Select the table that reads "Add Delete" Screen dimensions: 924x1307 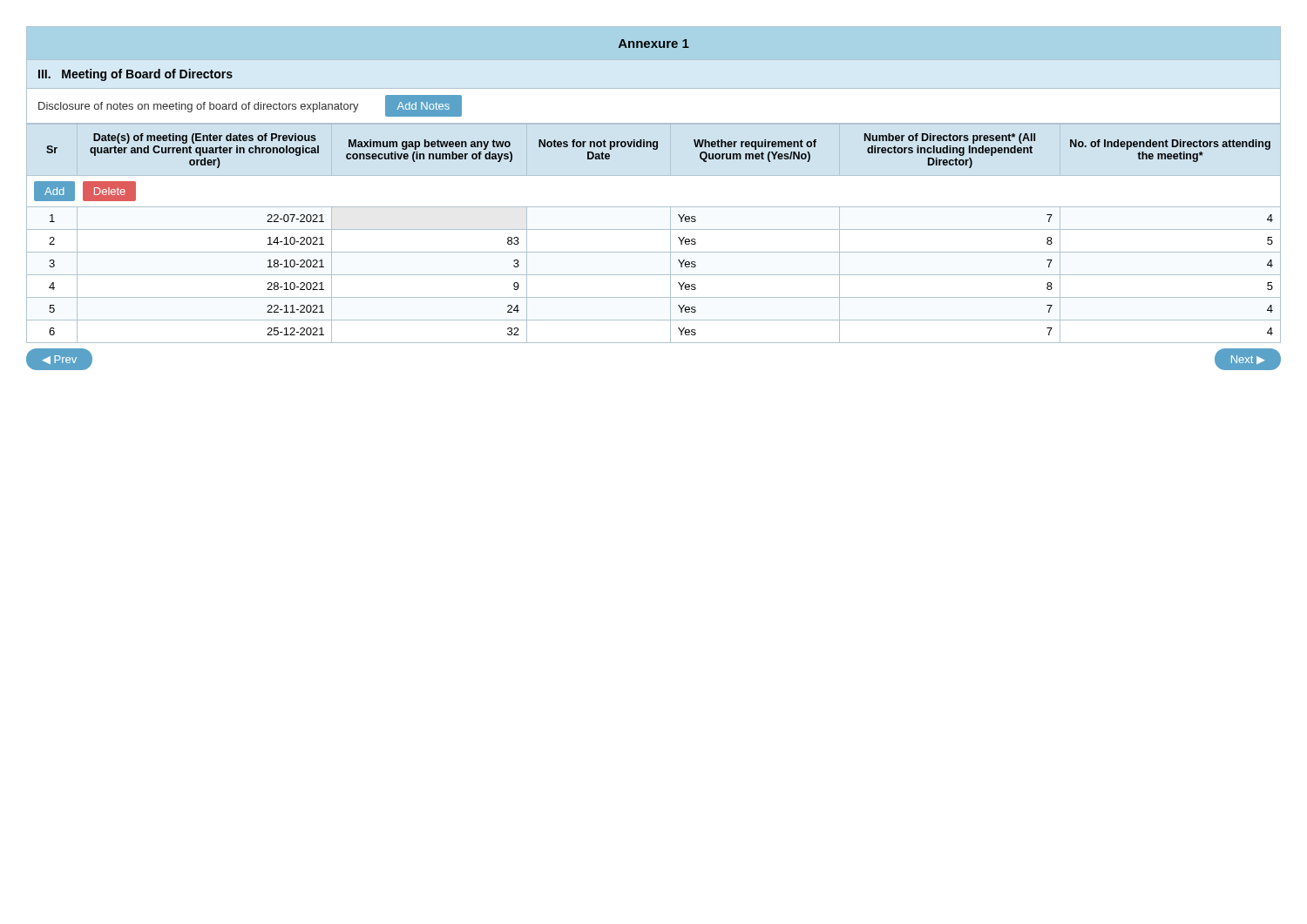654,233
